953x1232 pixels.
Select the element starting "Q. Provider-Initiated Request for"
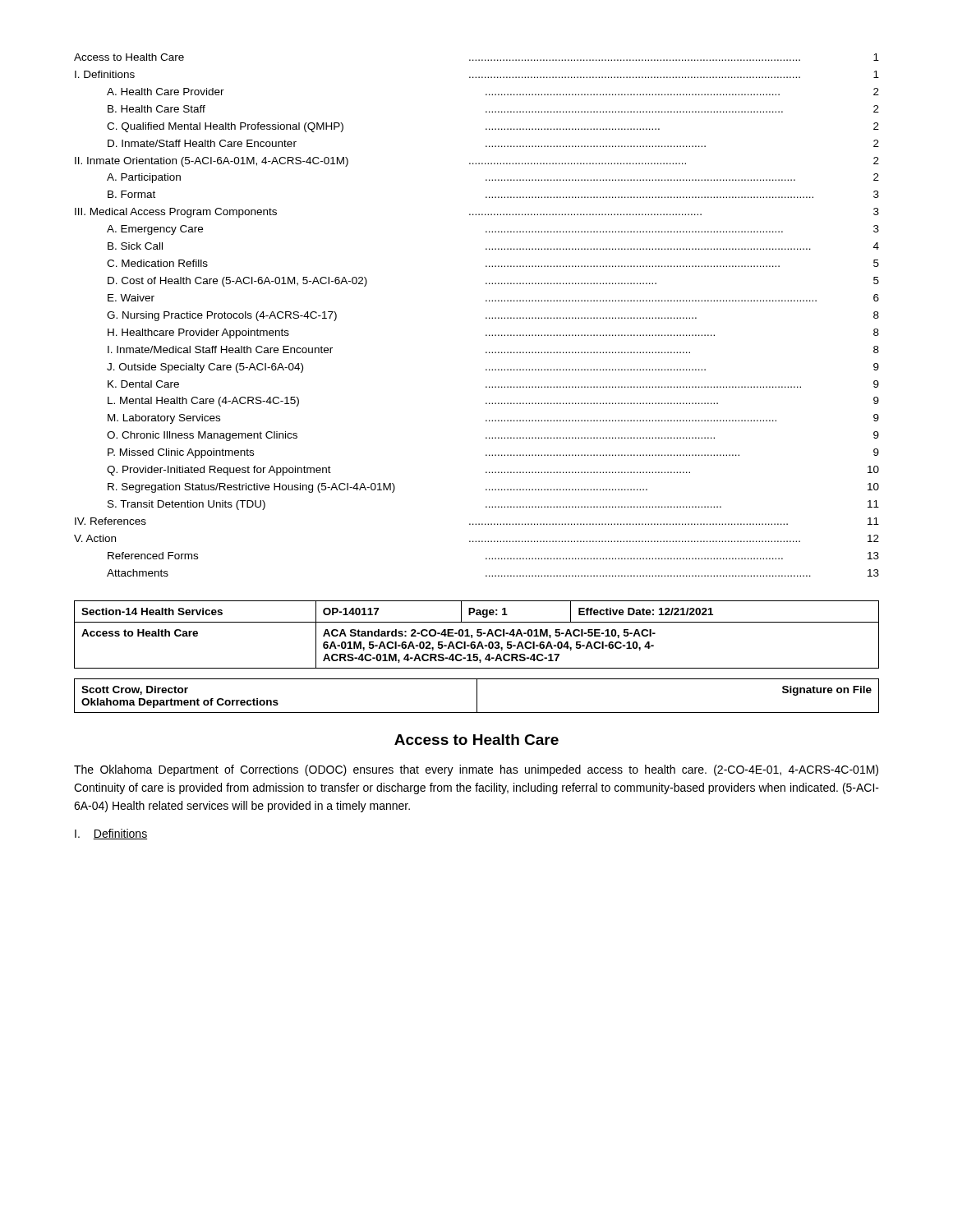click(493, 470)
